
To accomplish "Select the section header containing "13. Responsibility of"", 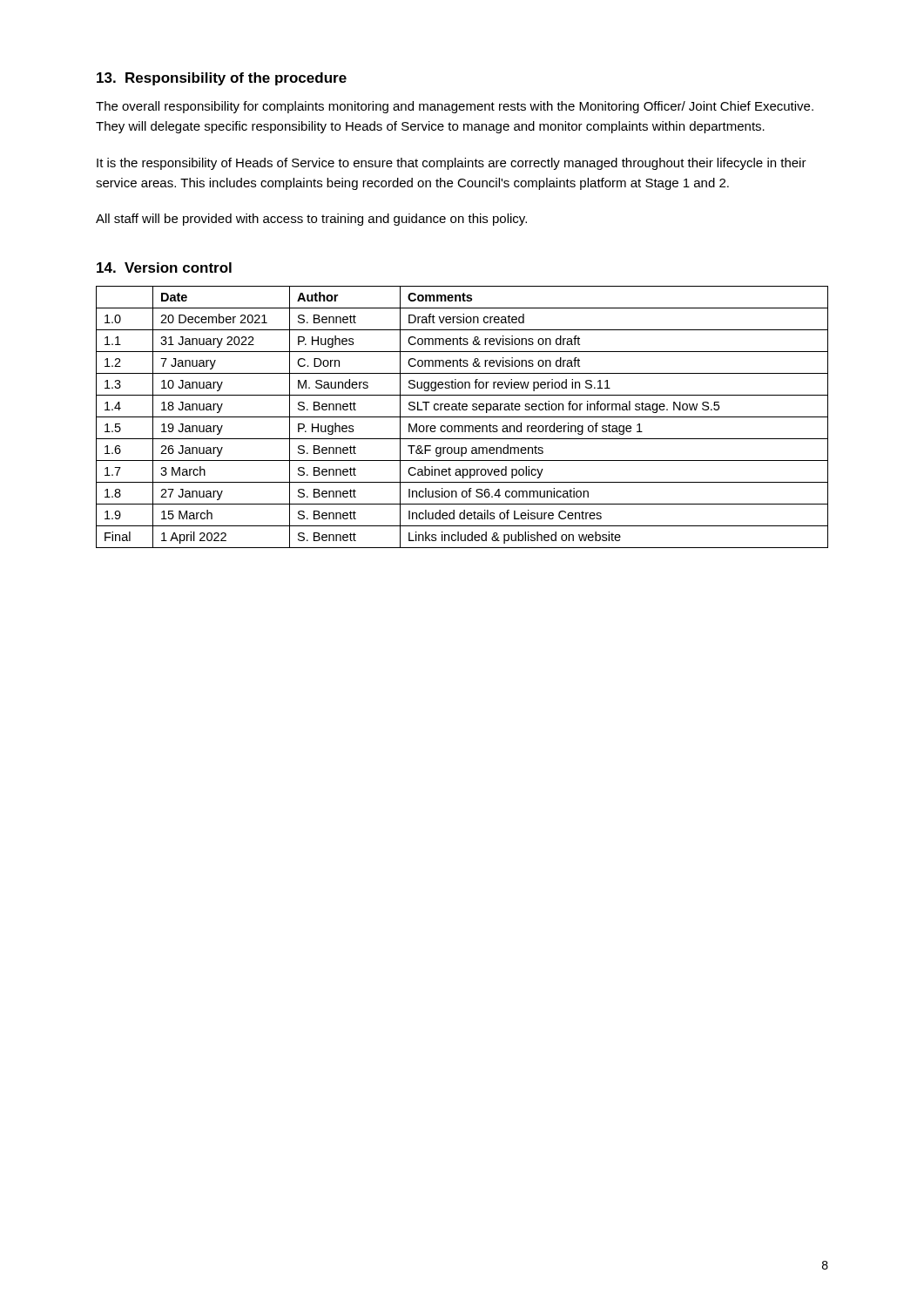I will coord(221,78).
